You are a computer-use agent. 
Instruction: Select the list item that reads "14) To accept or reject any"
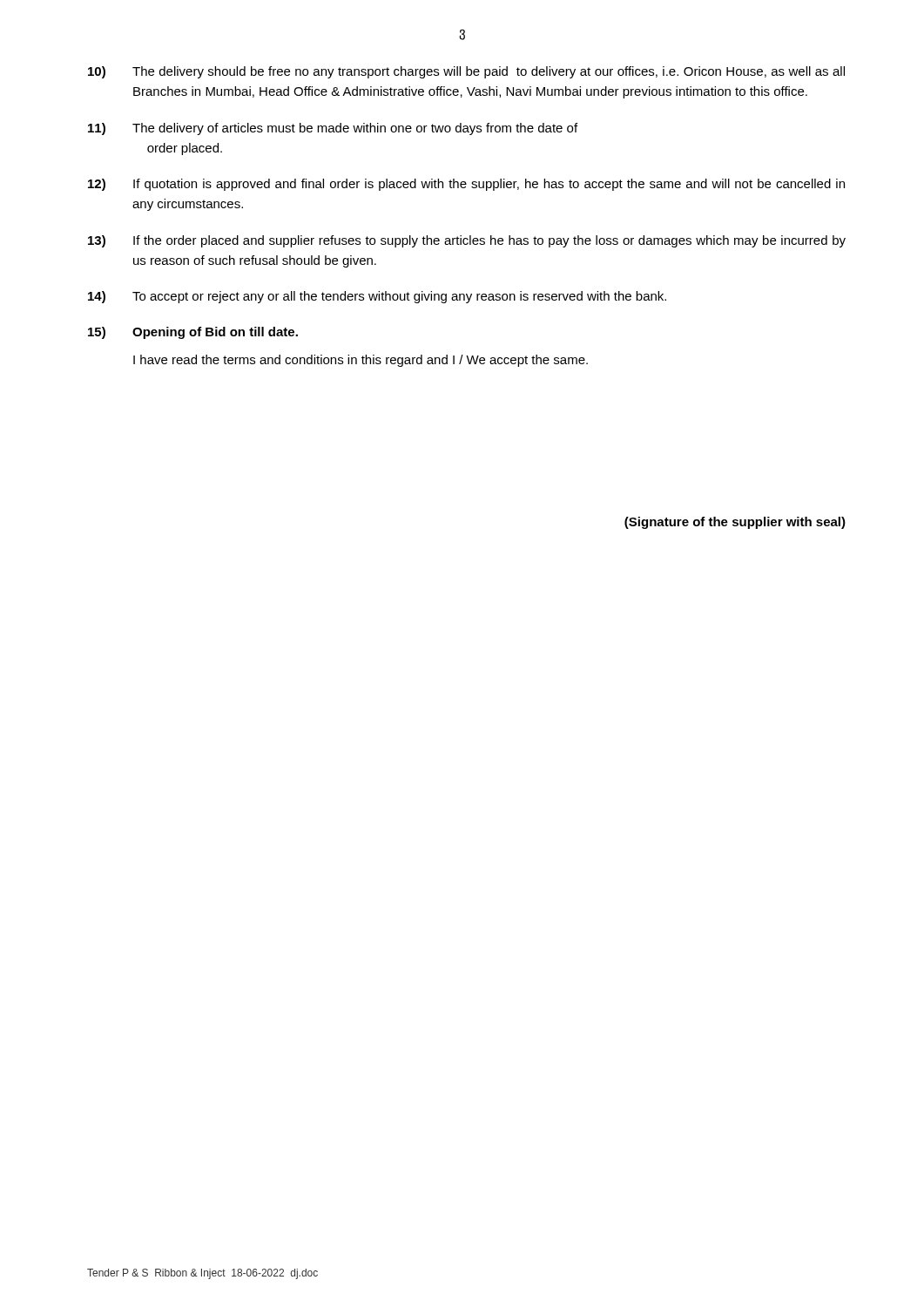466,296
